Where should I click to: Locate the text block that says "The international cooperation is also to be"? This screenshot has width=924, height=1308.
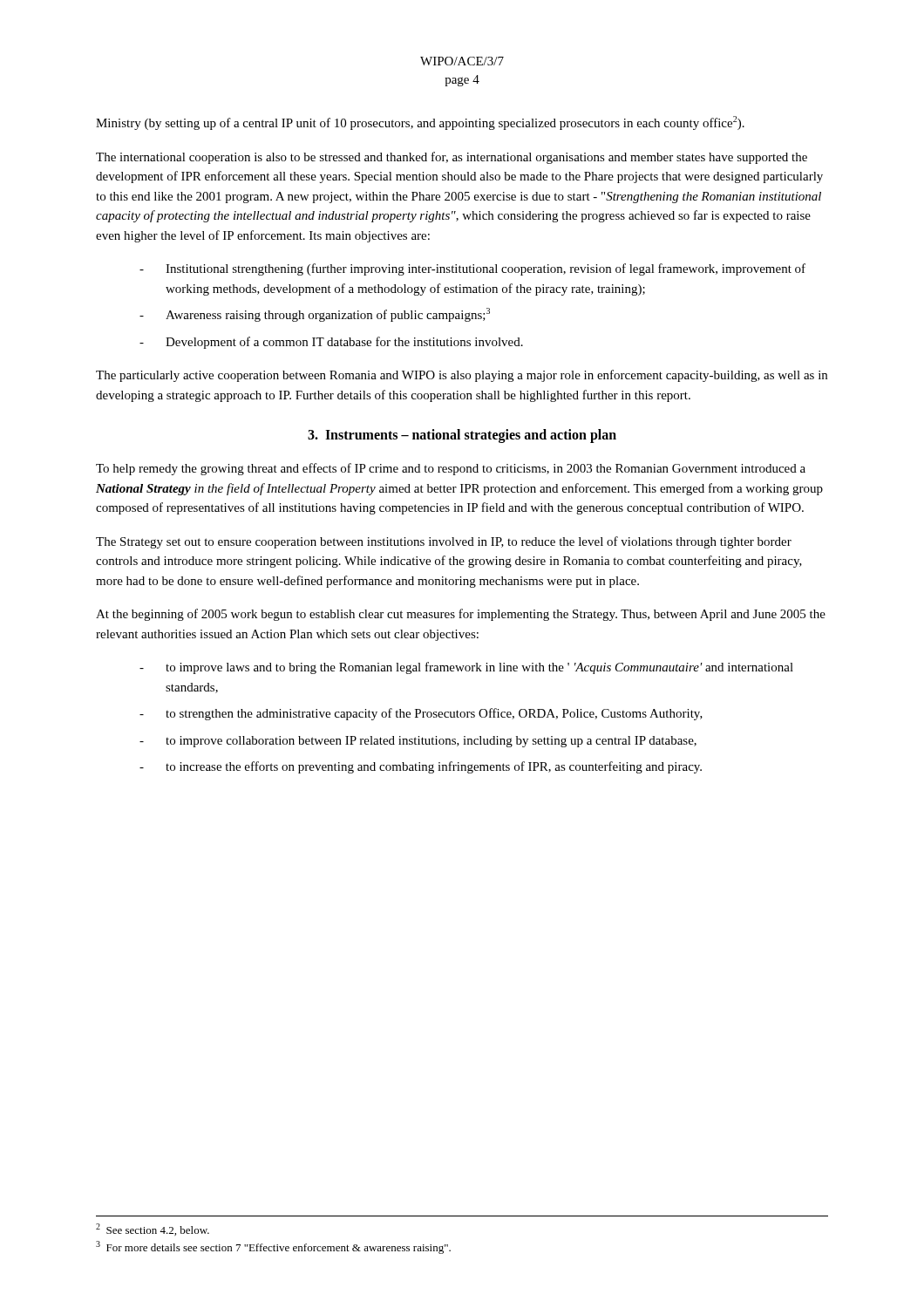pos(460,196)
